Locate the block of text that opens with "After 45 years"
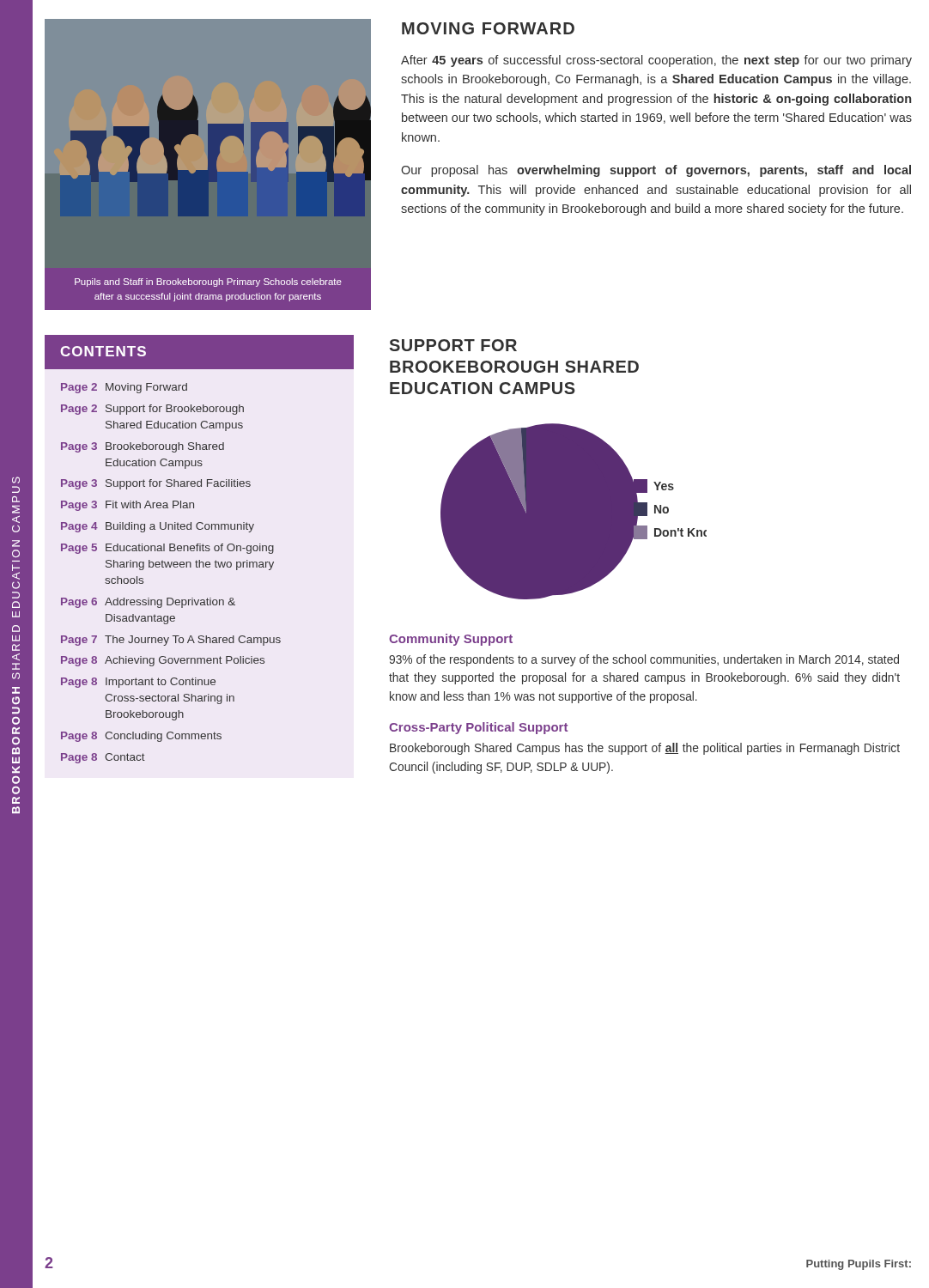This screenshot has width=929, height=1288. pyautogui.click(x=656, y=99)
